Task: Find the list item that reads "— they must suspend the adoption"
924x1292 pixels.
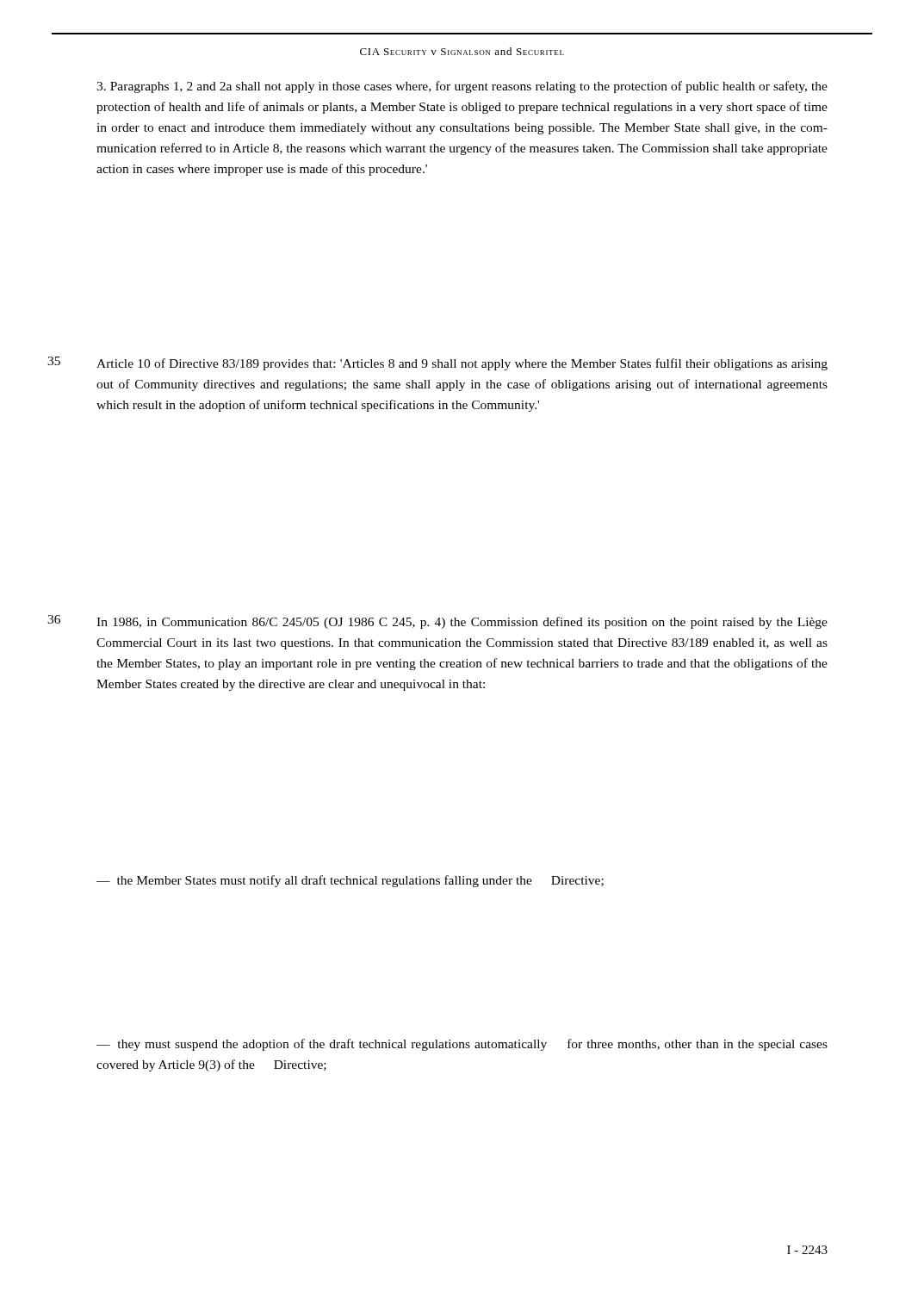Action: [462, 1053]
